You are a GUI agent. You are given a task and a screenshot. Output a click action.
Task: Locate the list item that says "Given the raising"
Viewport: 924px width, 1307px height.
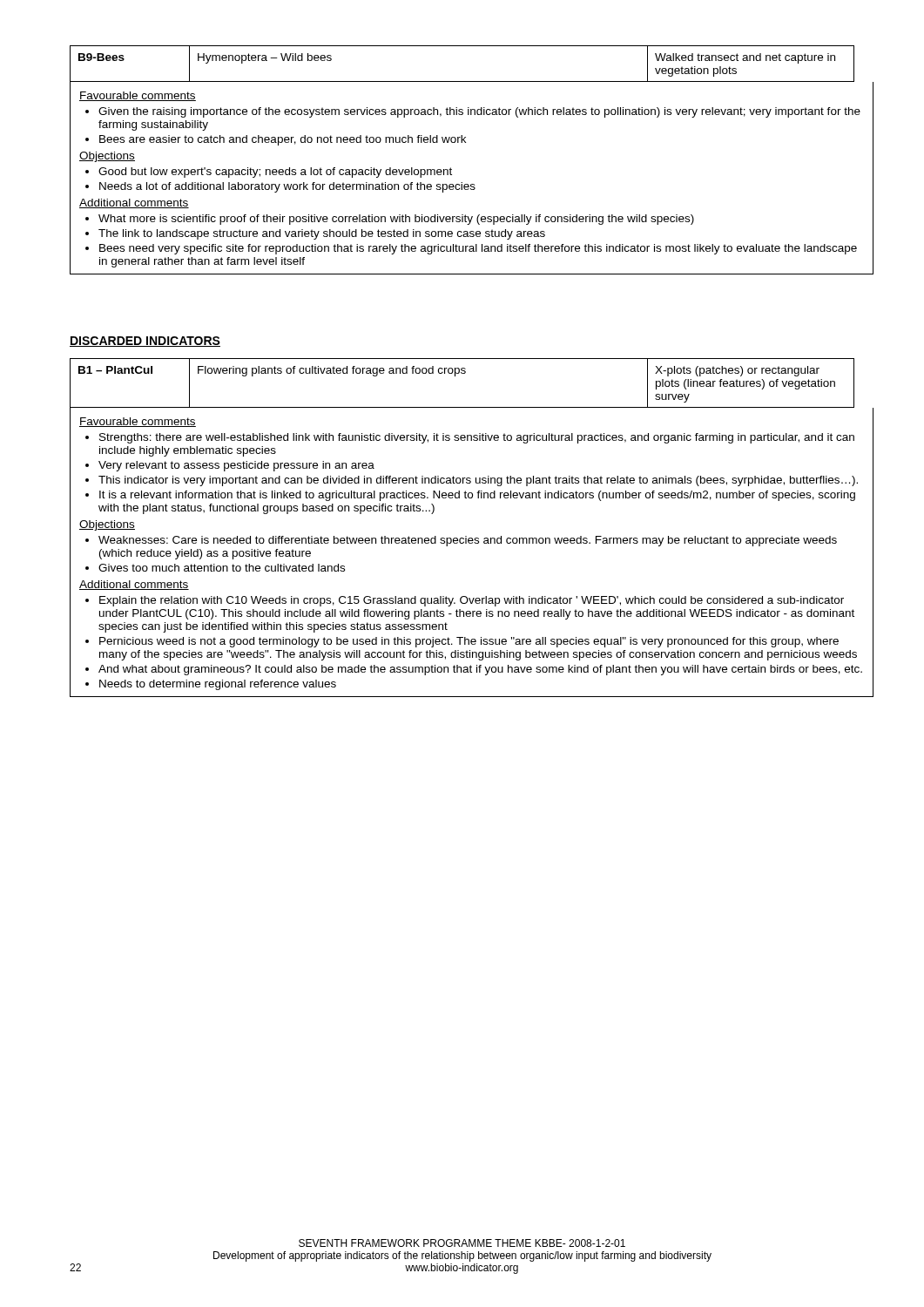(479, 118)
